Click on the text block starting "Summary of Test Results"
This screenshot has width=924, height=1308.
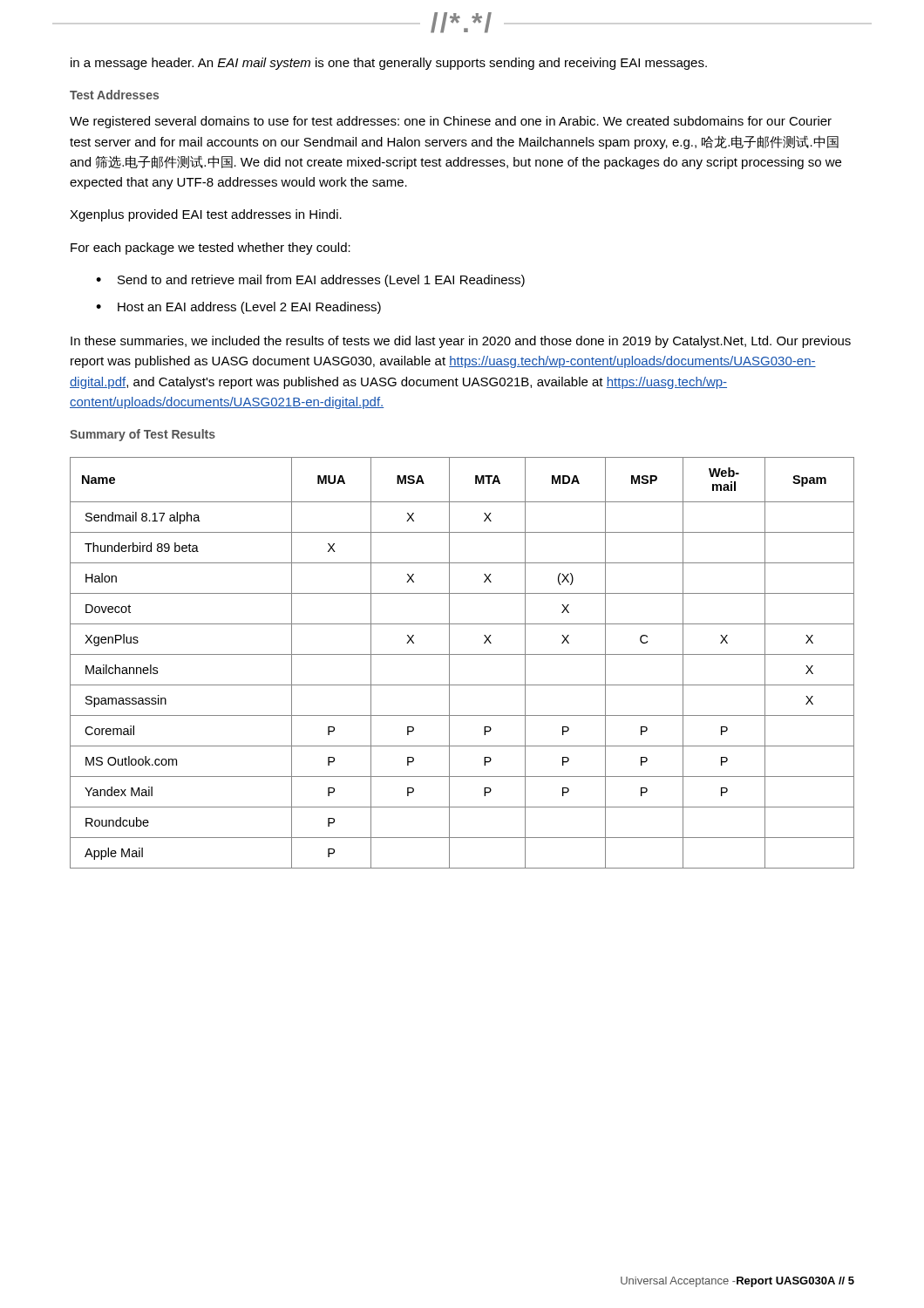[x=143, y=434]
